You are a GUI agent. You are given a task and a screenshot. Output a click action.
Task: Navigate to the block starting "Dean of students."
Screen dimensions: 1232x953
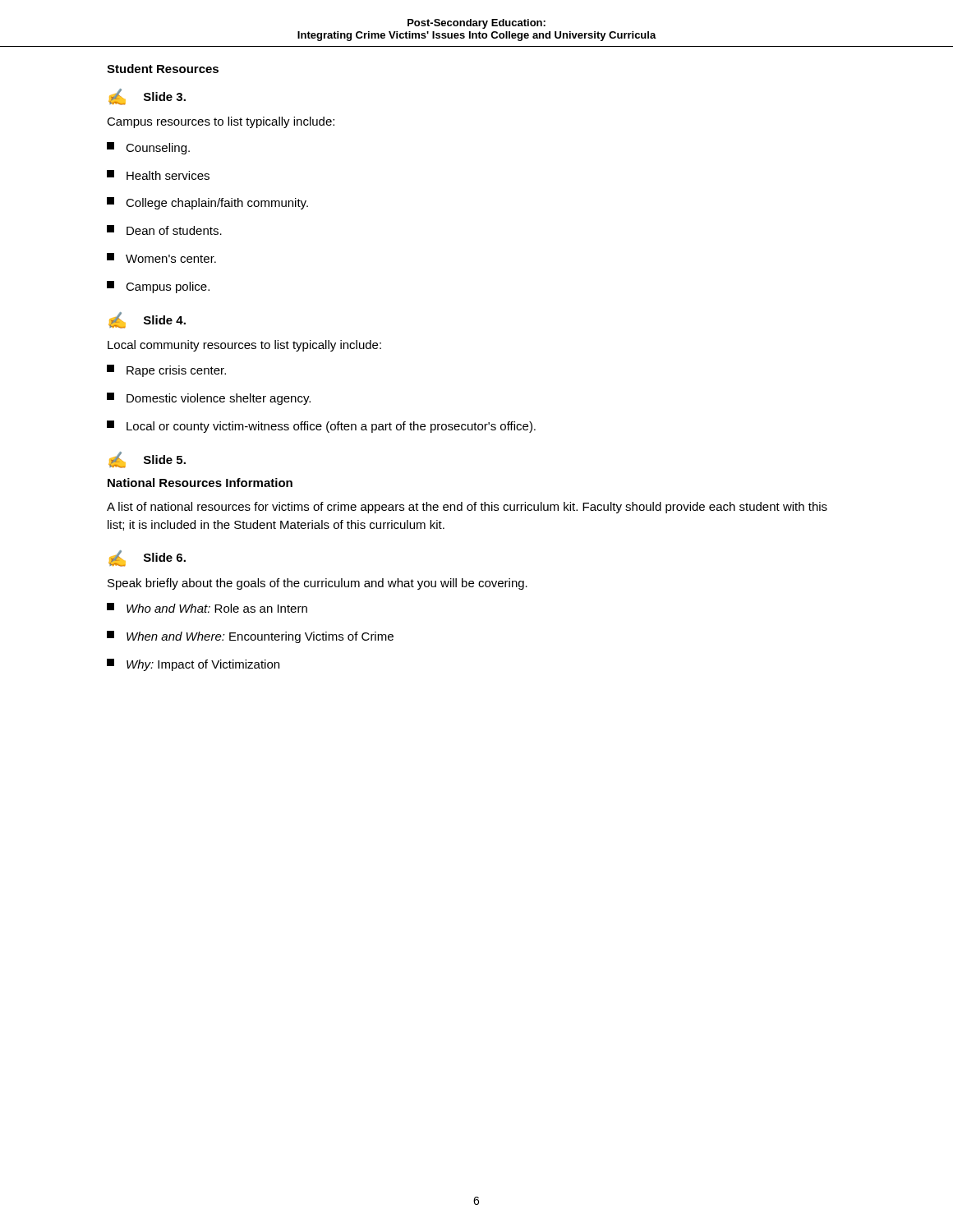tap(165, 231)
